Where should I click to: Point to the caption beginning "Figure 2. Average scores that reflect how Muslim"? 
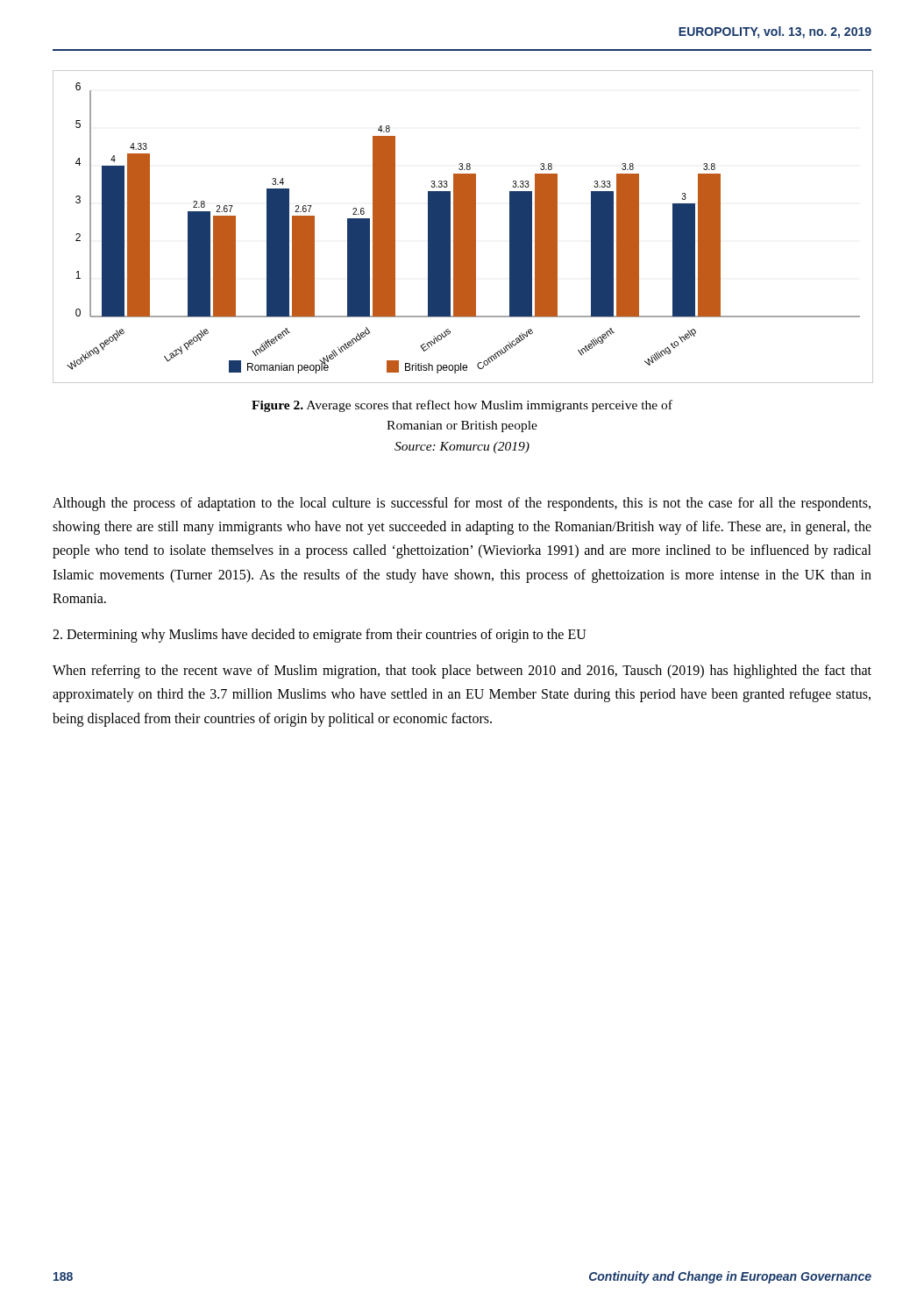(x=462, y=425)
